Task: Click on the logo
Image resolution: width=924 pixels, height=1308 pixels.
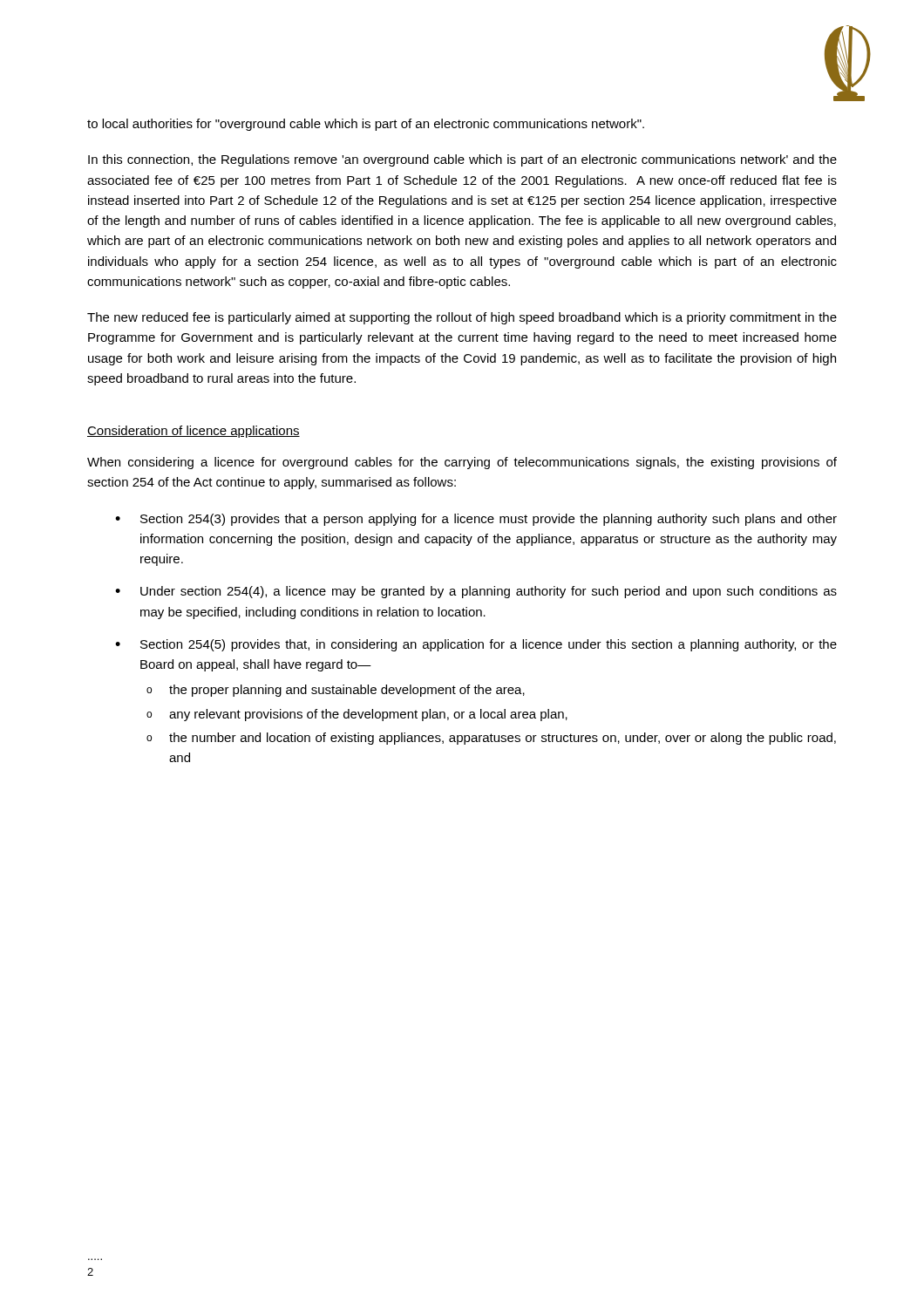Action: click(848, 64)
